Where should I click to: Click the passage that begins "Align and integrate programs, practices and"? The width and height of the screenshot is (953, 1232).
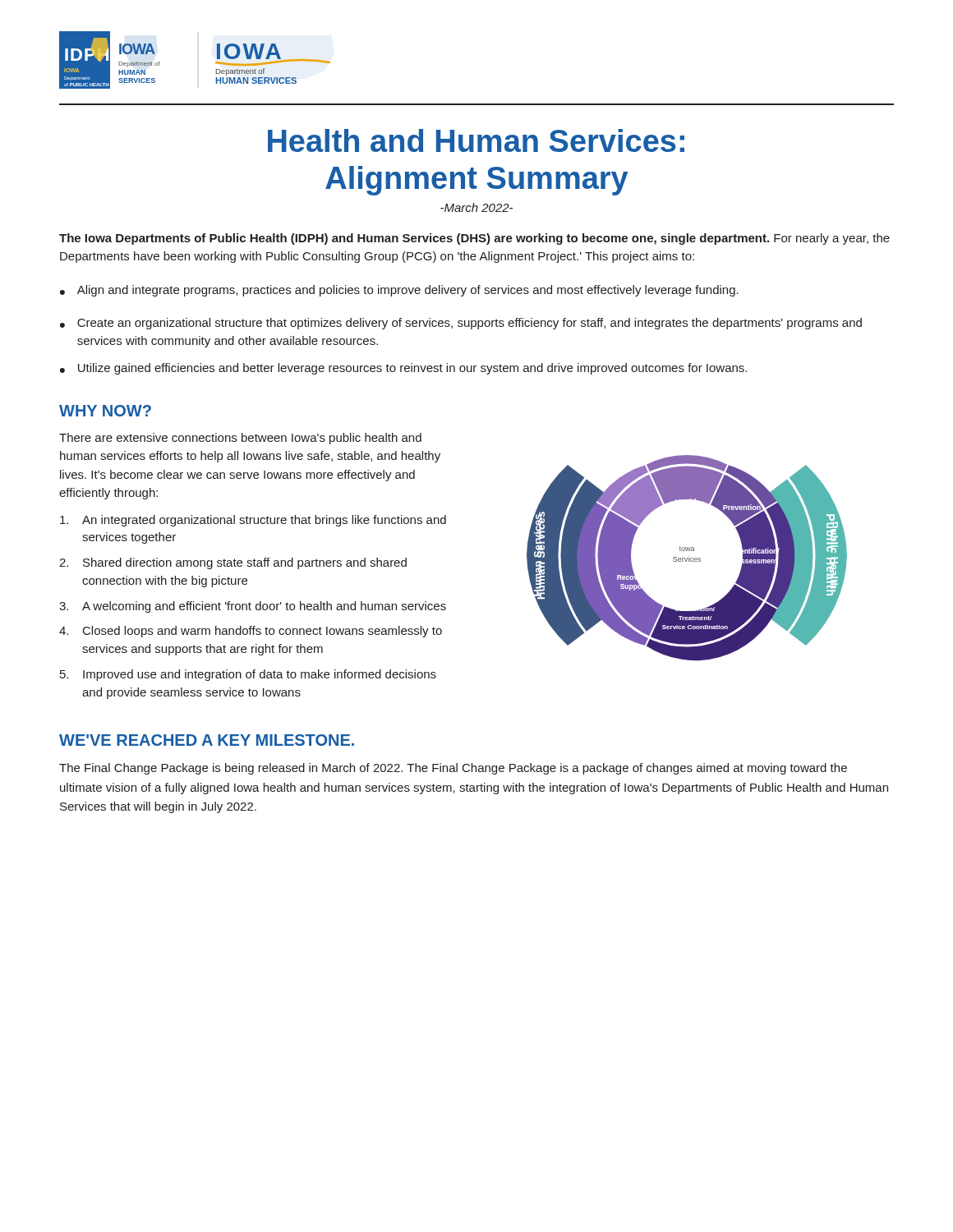(x=408, y=290)
